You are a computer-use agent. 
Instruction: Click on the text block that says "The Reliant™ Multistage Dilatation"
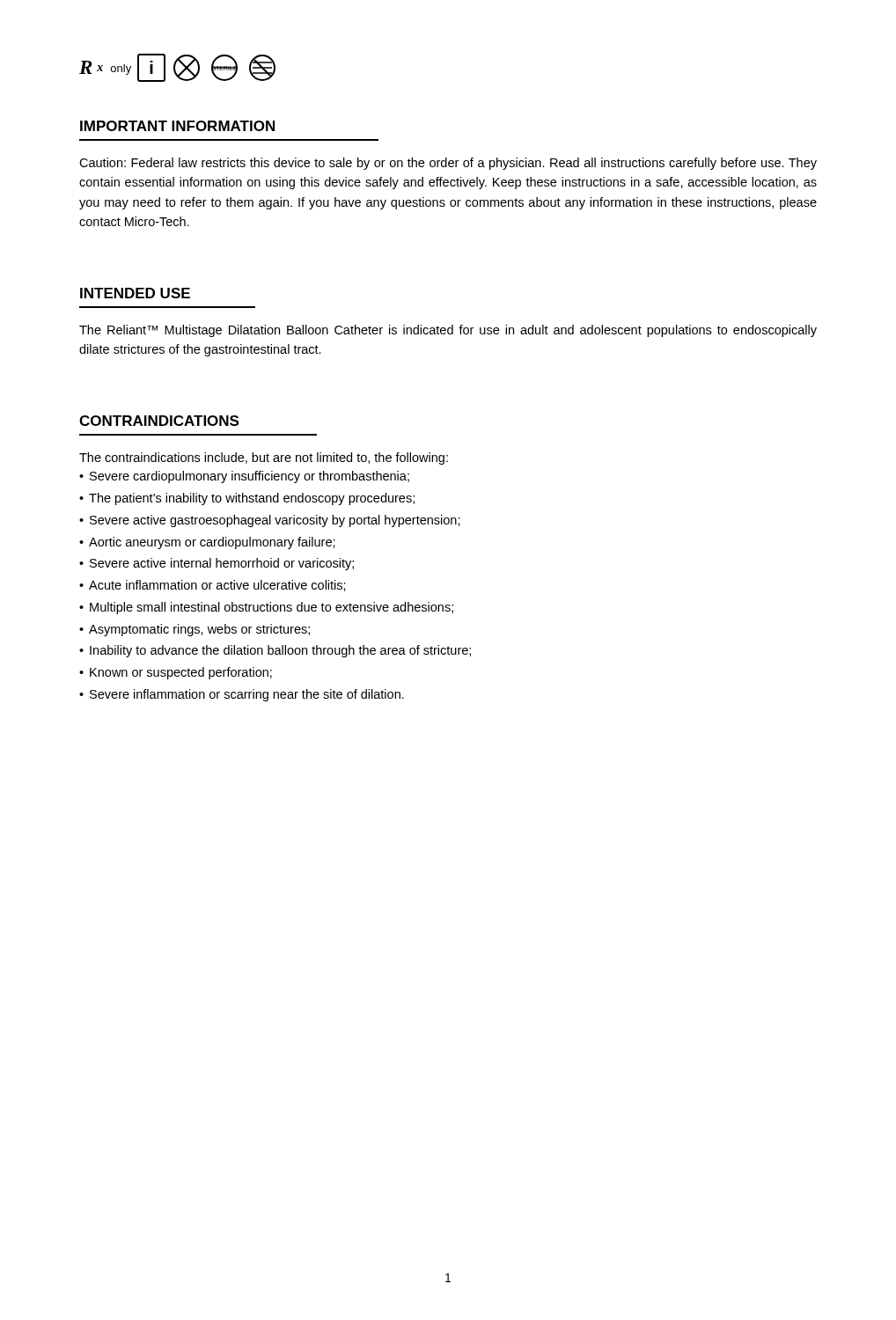point(448,340)
